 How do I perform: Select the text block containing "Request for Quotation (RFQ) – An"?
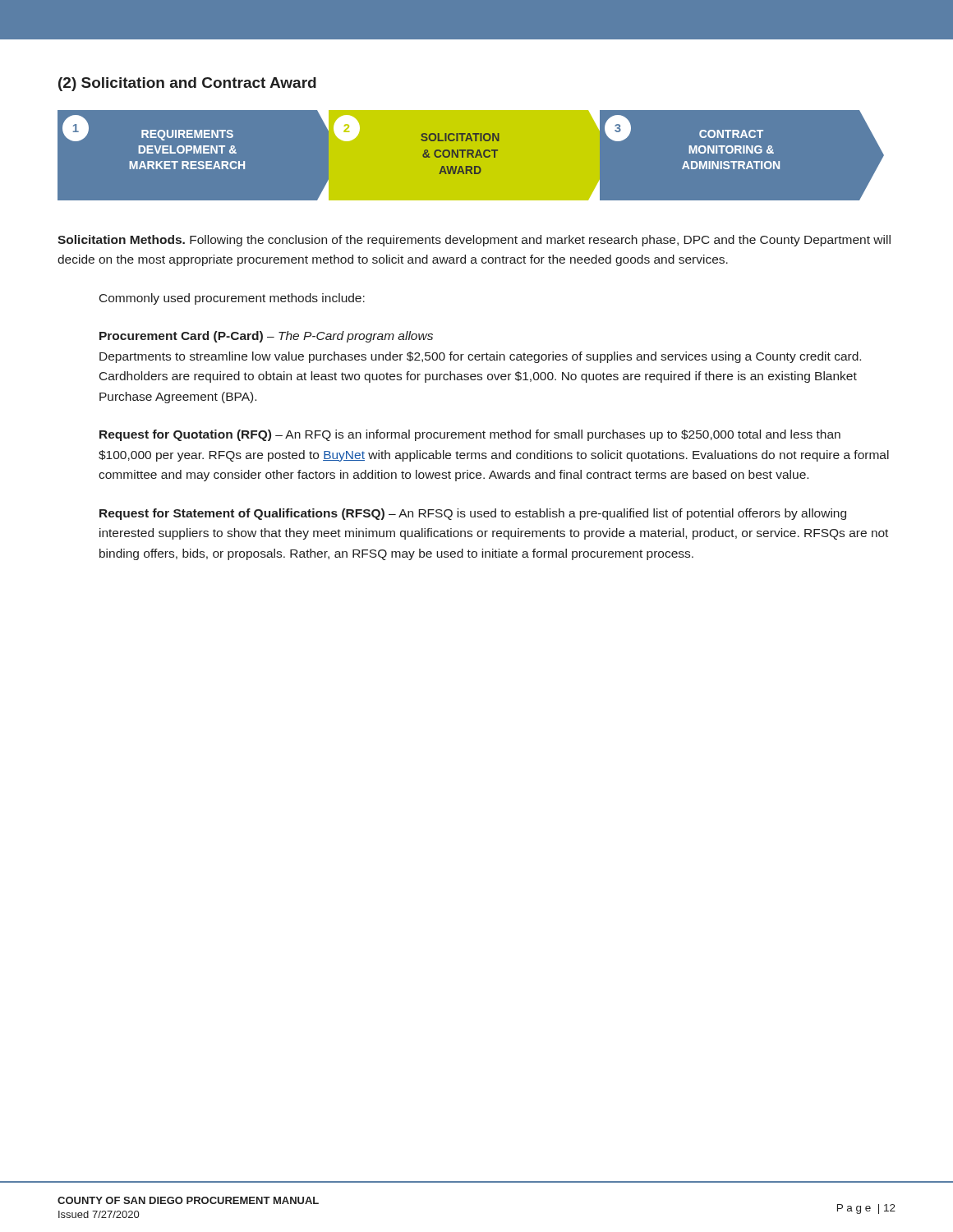click(x=494, y=454)
